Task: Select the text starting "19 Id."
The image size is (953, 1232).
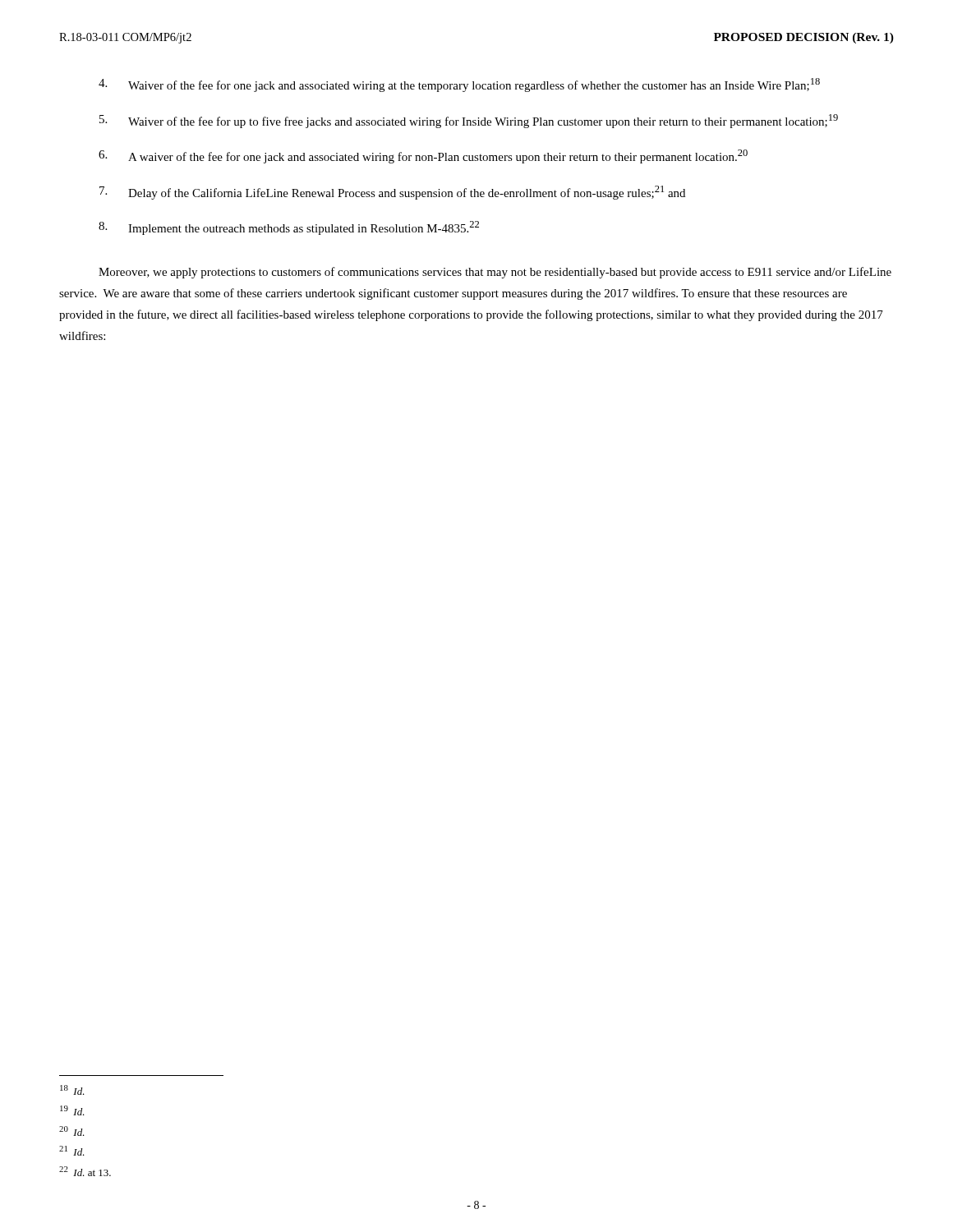Action: [x=72, y=1110]
